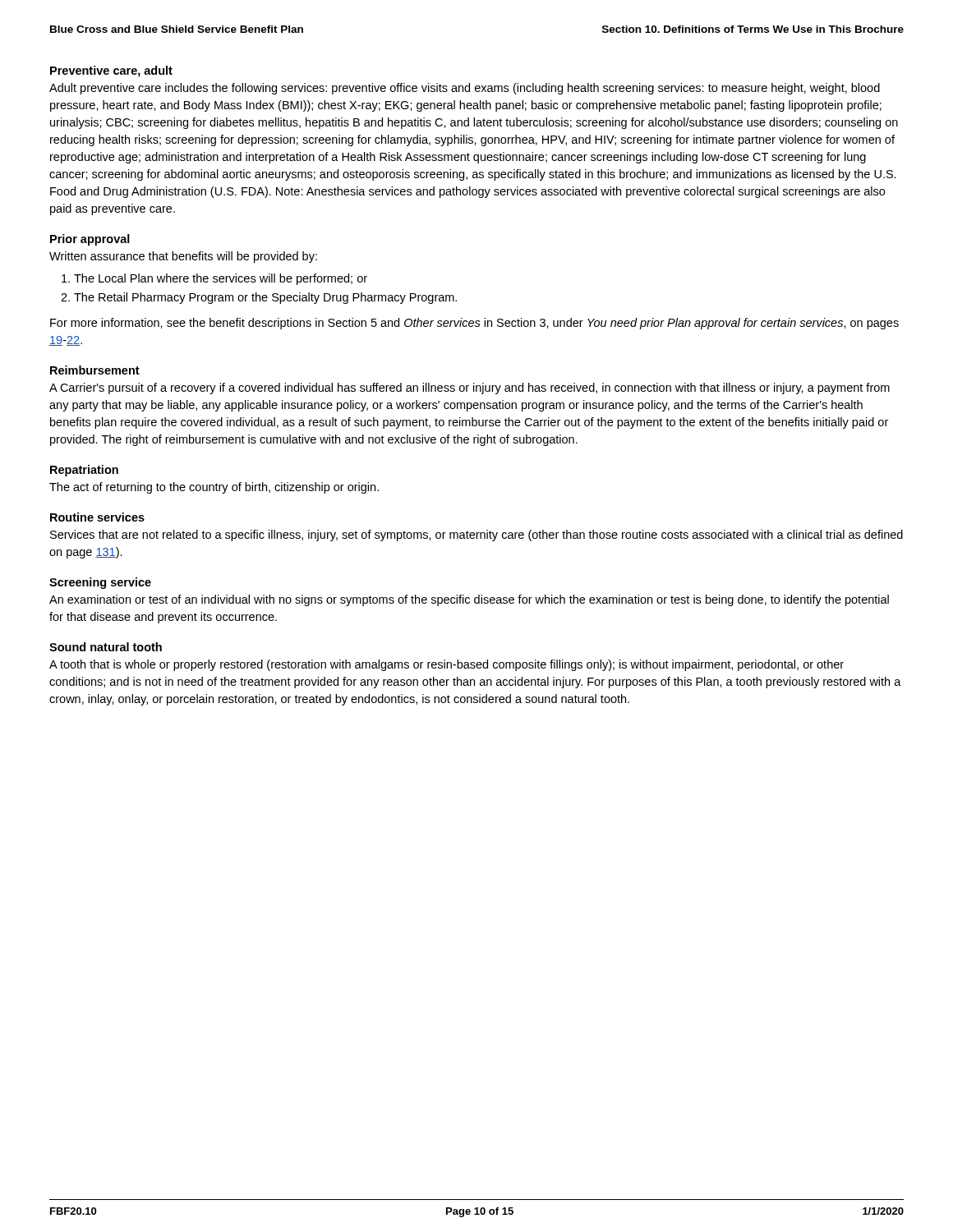The width and height of the screenshot is (953, 1232).
Task: Find the text block with the text "Written assurance that benefits will"
Action: (x=184, y=256)
